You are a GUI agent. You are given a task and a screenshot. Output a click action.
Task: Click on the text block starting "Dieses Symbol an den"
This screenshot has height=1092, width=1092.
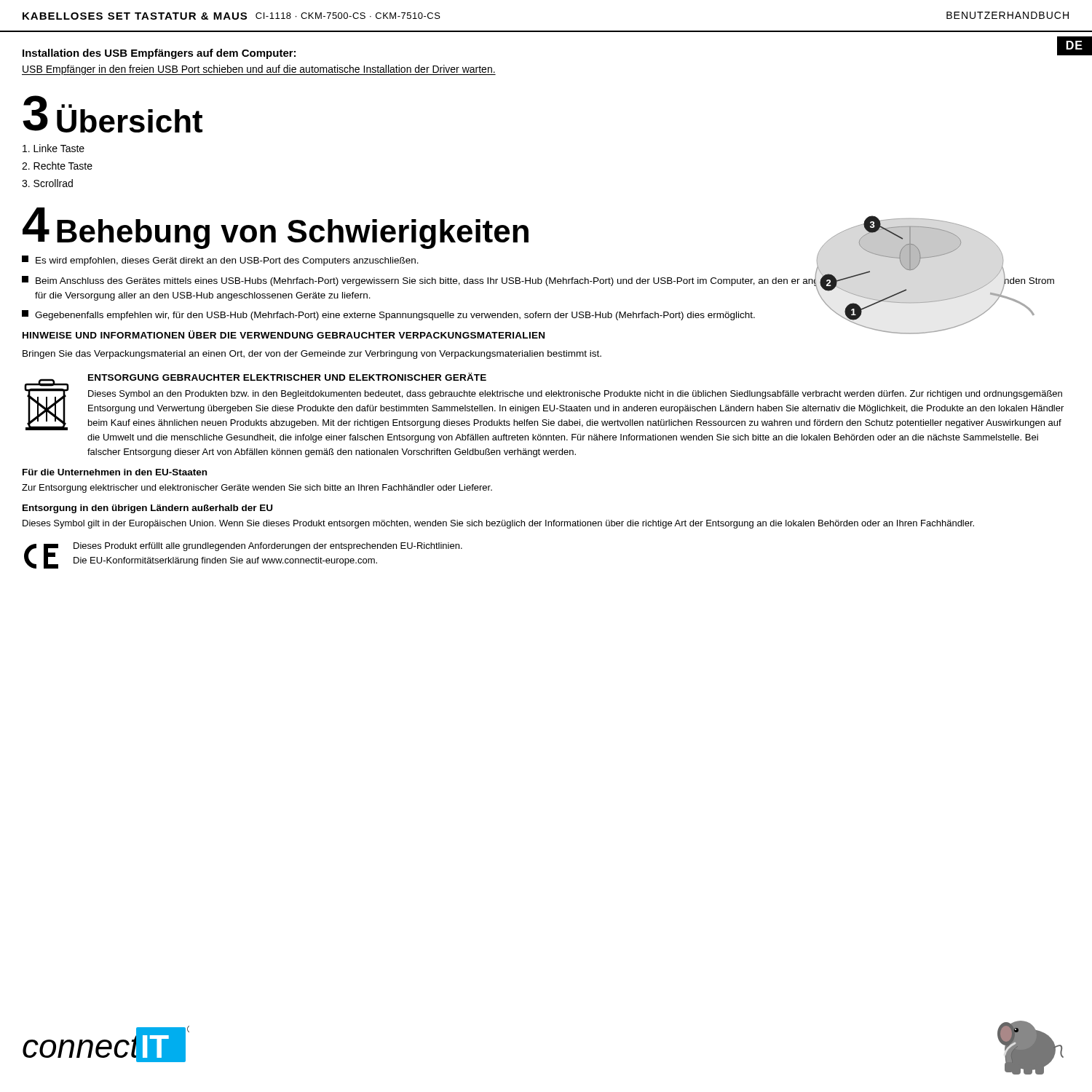(x=576, y=423)
